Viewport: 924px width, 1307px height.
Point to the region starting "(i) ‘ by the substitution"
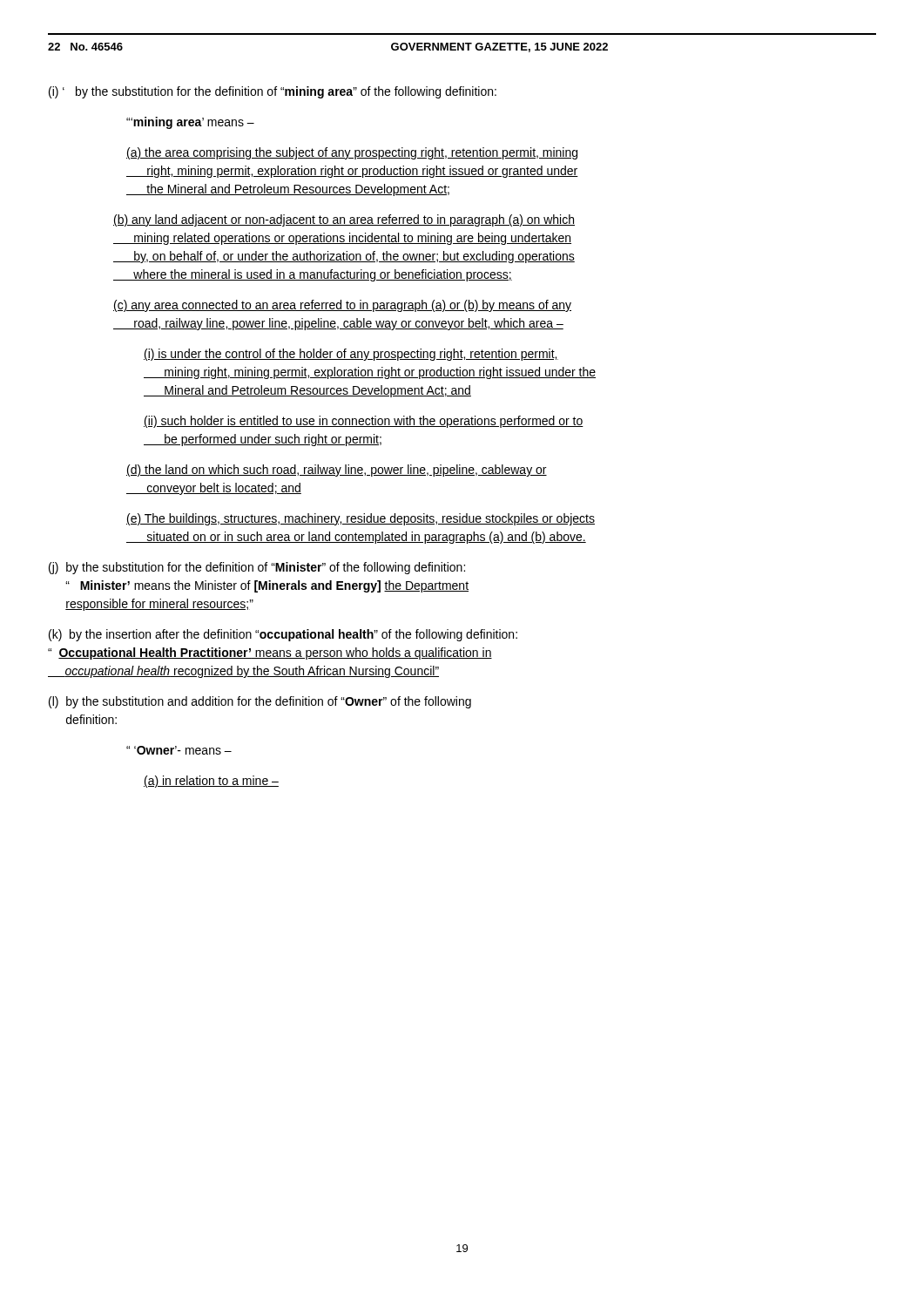pos(273,91)
